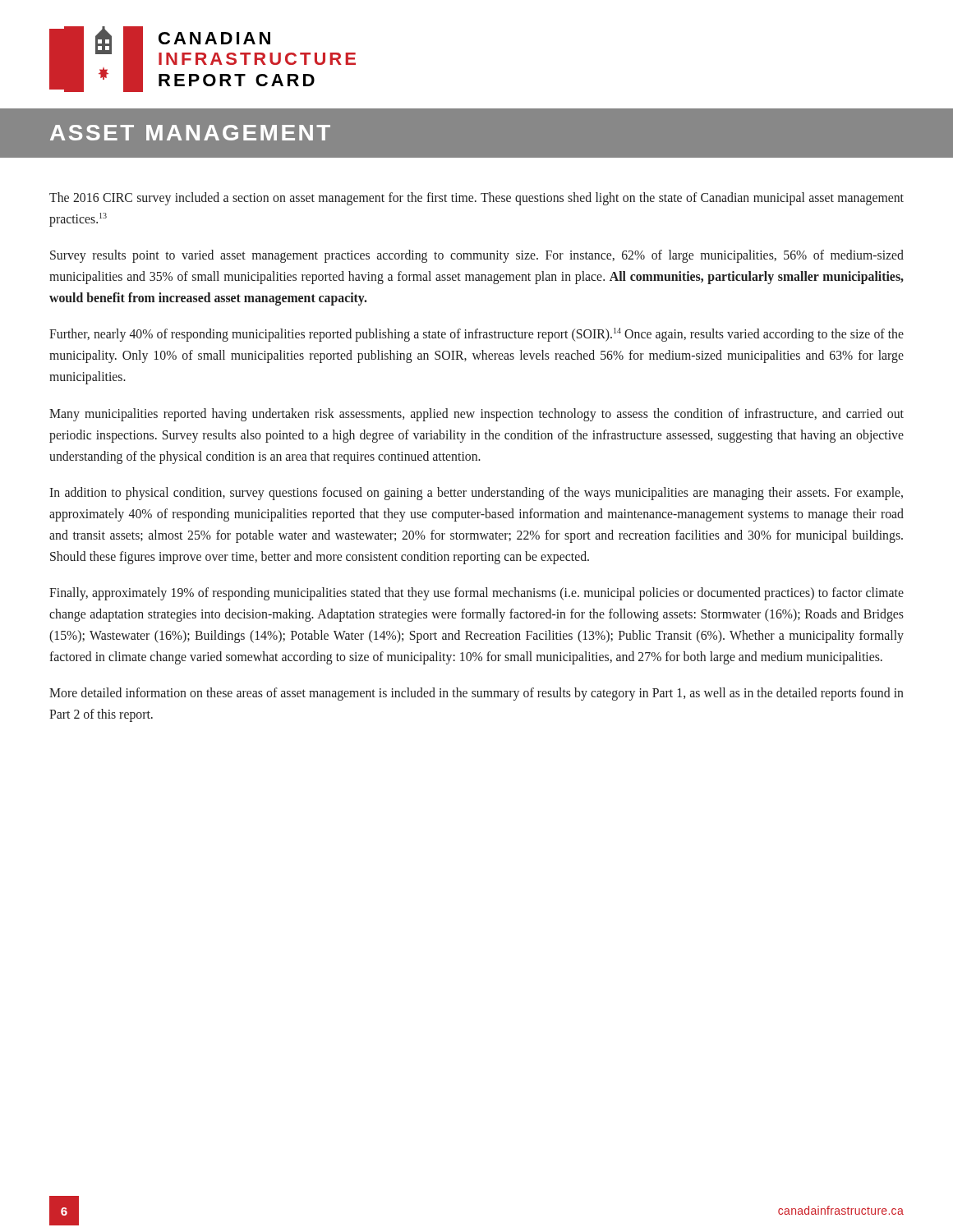Select the text block starting "More detailed information on these"
This screenshot has height=1232, width=953.
point(476,704)
